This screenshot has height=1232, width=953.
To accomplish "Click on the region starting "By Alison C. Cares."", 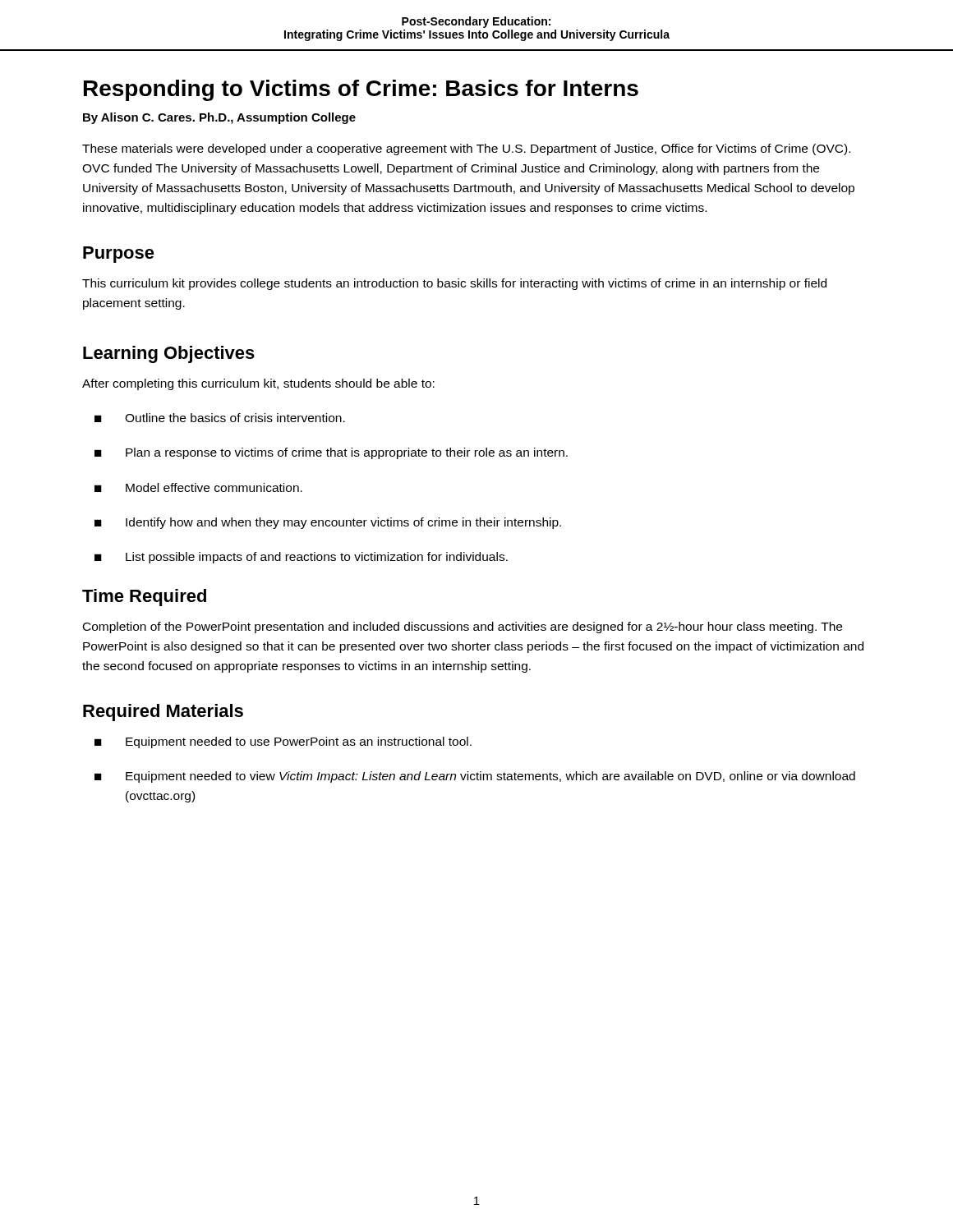I will click(219, 118).
